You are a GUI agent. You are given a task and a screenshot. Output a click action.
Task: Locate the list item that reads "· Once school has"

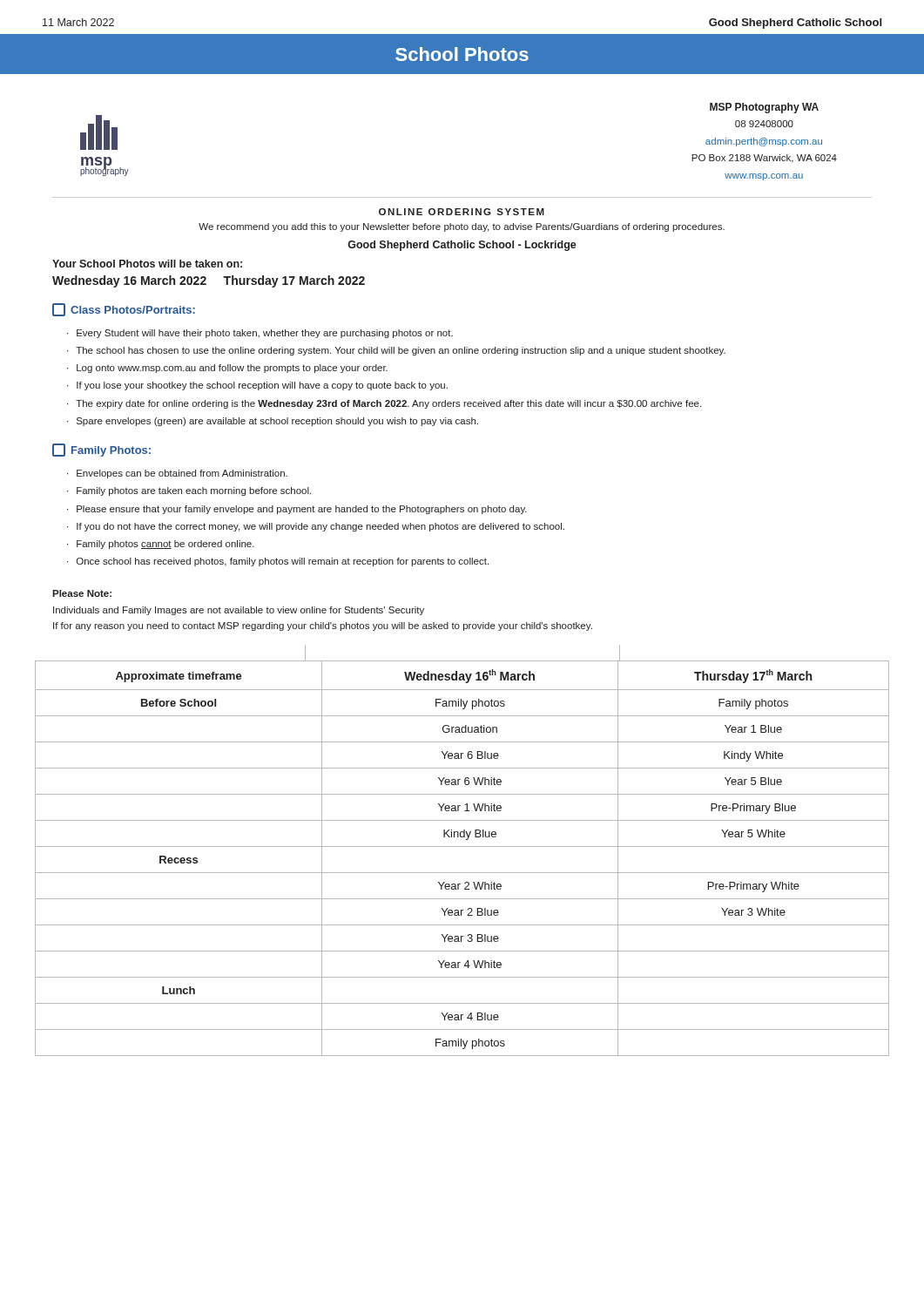point(278,562)
